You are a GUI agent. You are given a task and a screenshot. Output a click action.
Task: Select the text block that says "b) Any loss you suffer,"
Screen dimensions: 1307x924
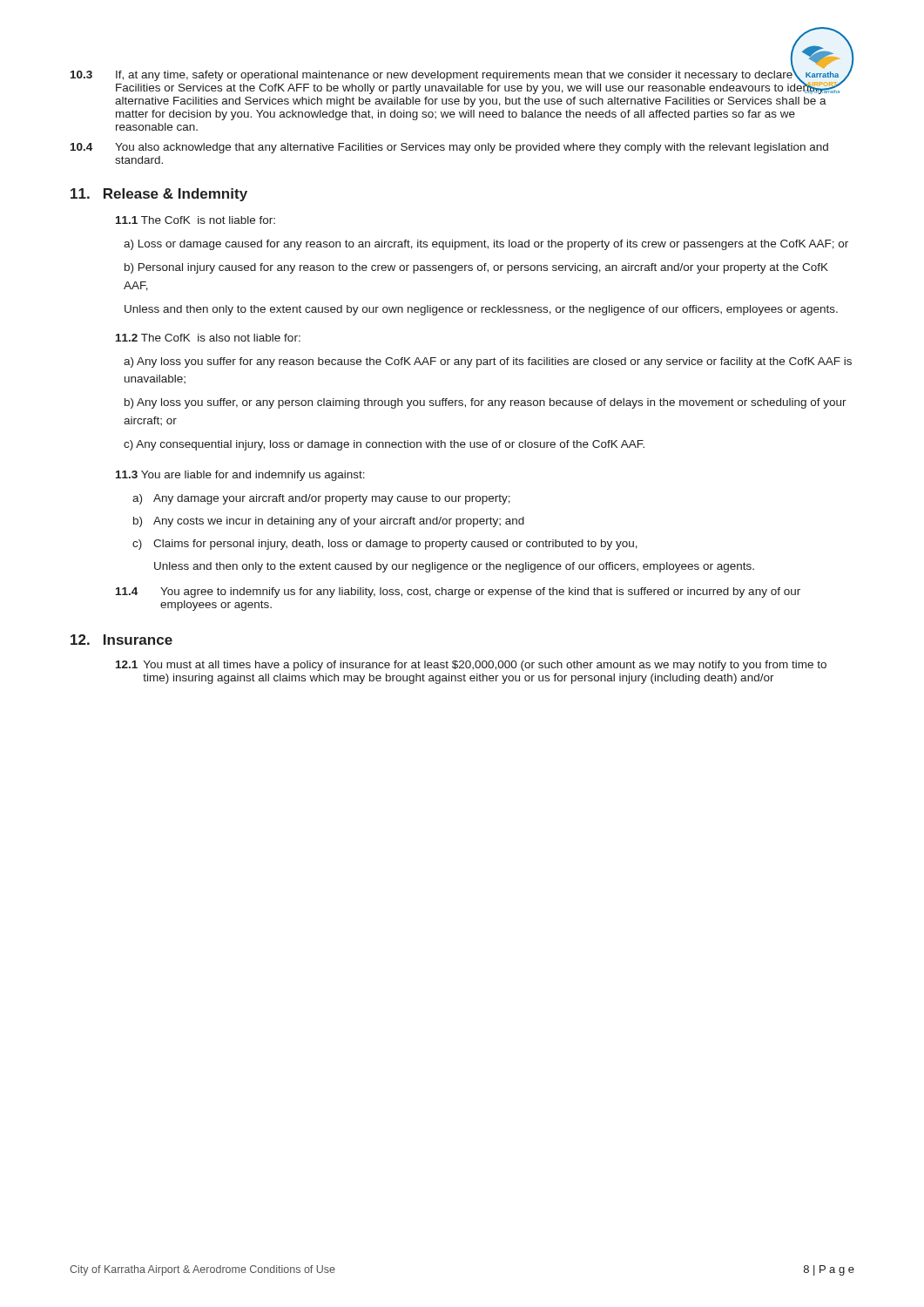[485, 412]
